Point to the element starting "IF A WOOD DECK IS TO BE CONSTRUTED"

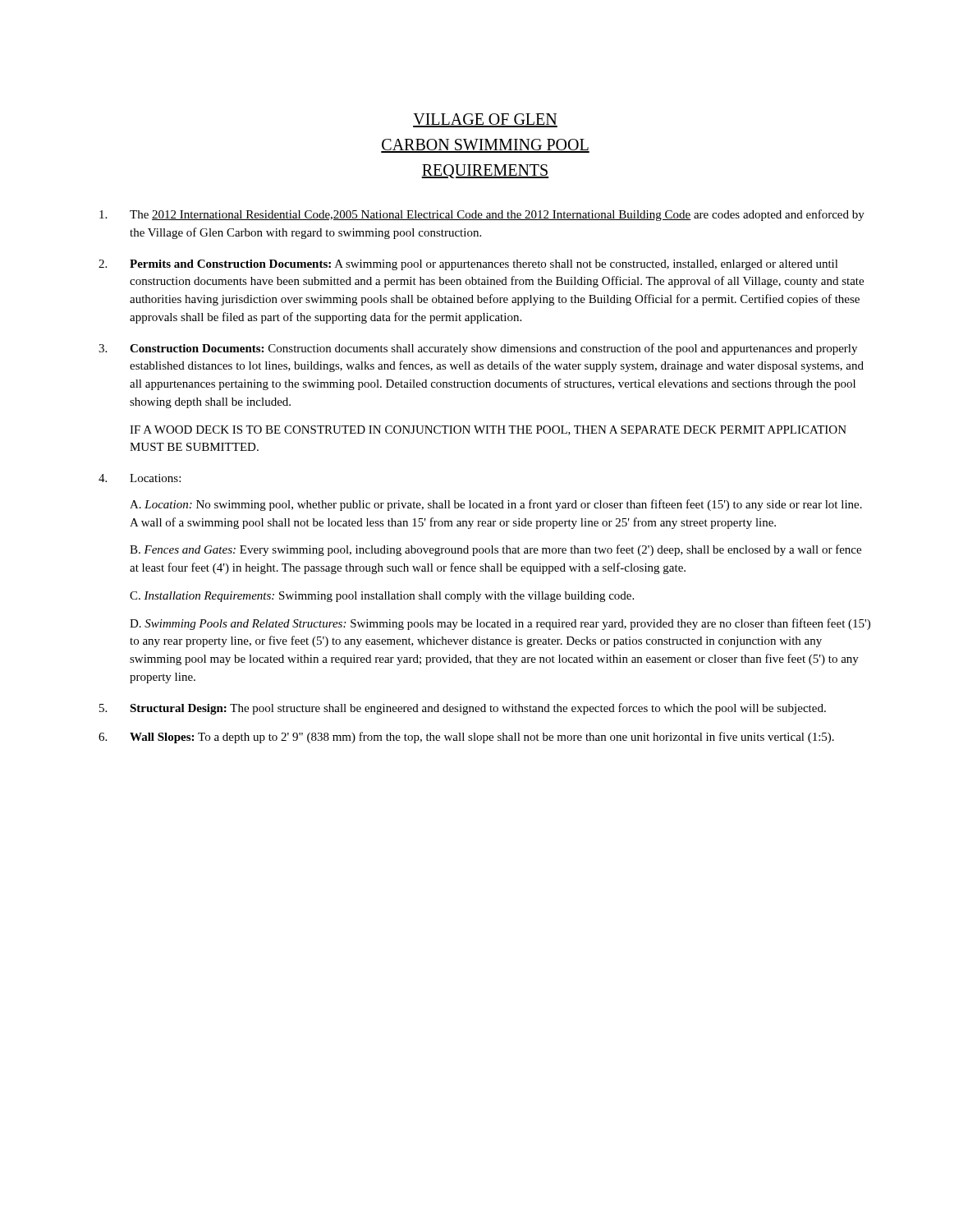coord(488,438)
